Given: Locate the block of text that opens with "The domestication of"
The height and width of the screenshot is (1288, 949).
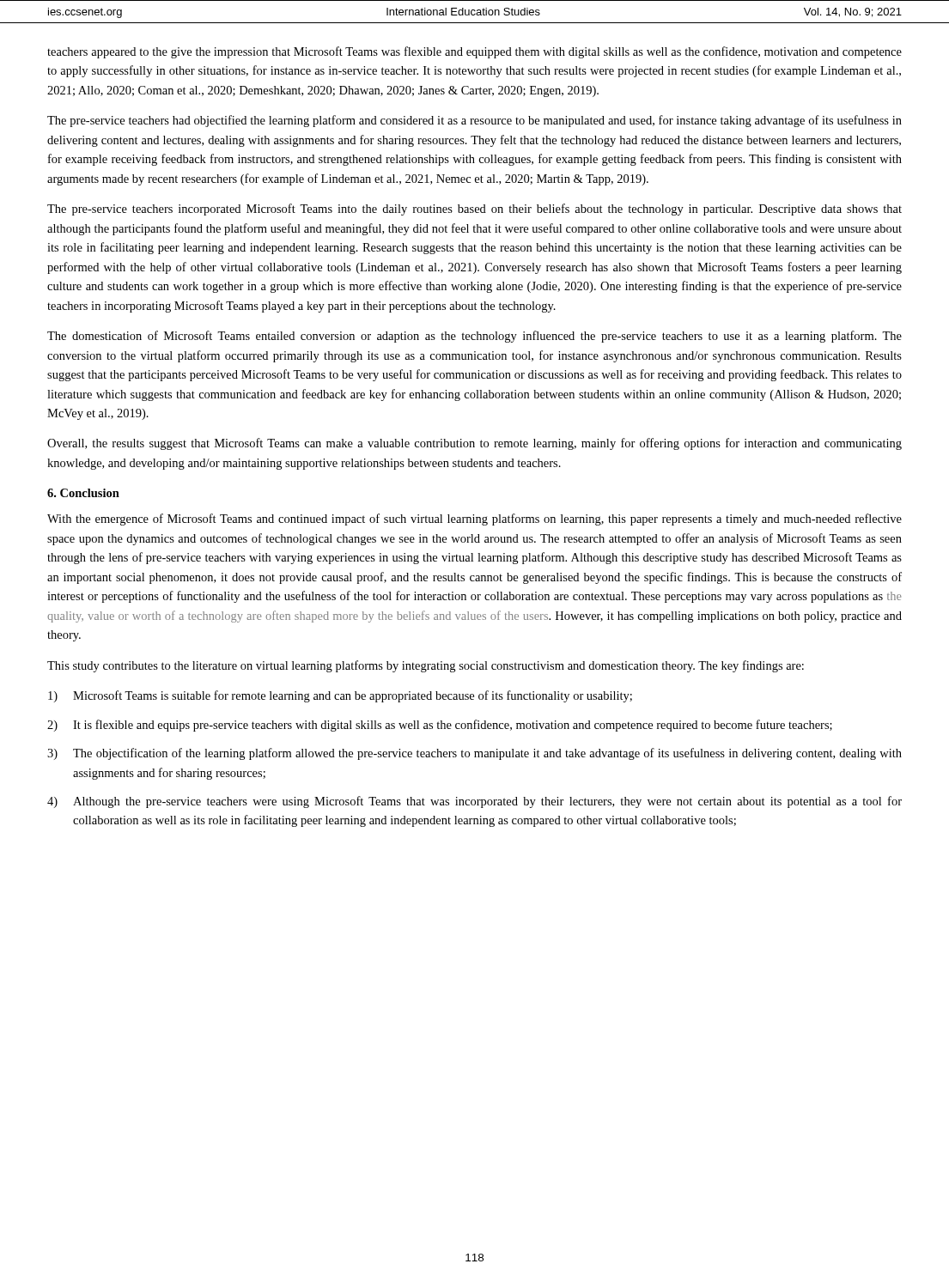Looking at the screenshot, I should (x=474, y=375).
